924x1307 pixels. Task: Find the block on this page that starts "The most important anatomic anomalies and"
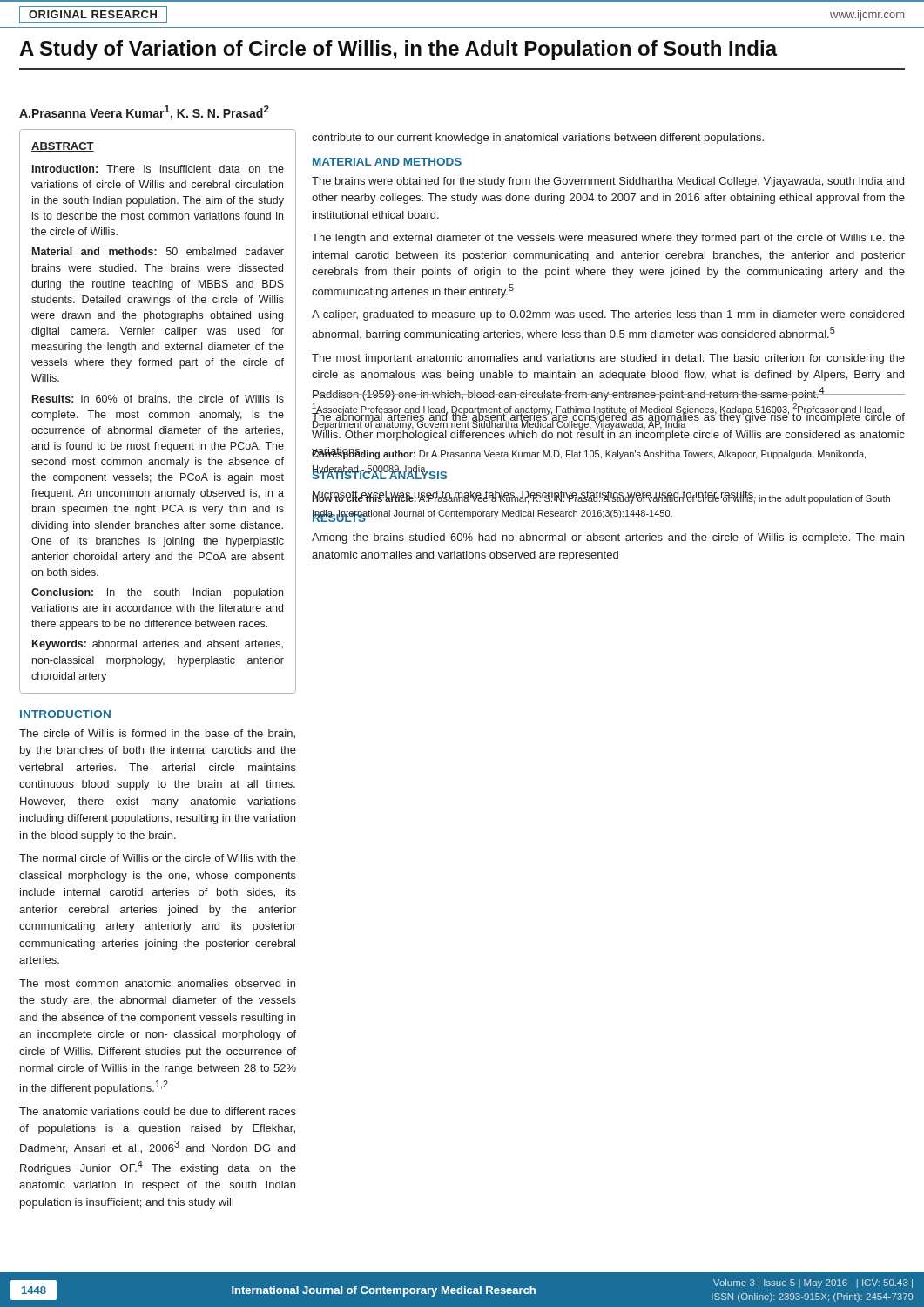pyautogui.click(x=608, y=376)
